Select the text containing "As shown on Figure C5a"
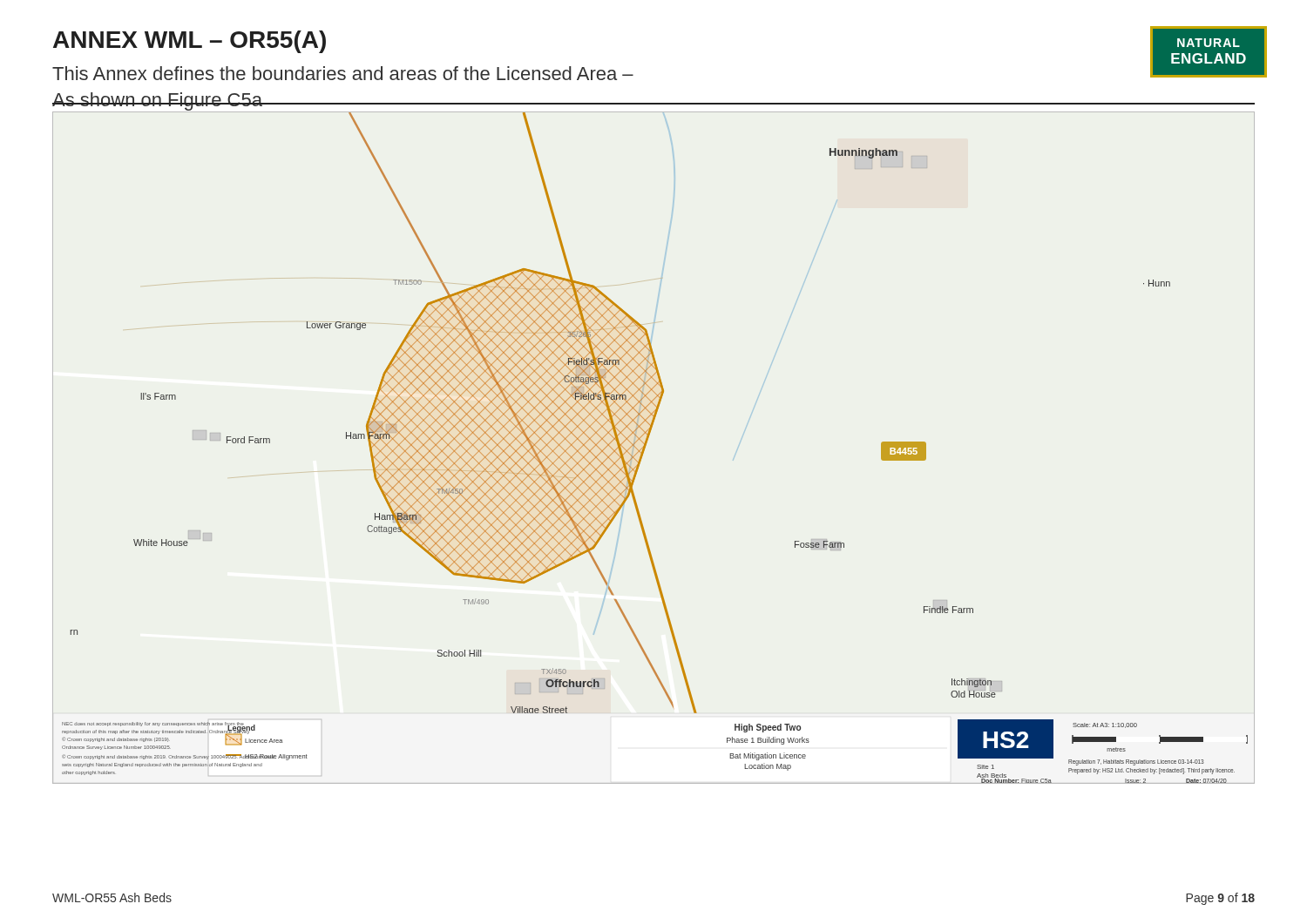This screenshot has width=1307, height=924. click(157, 100)
